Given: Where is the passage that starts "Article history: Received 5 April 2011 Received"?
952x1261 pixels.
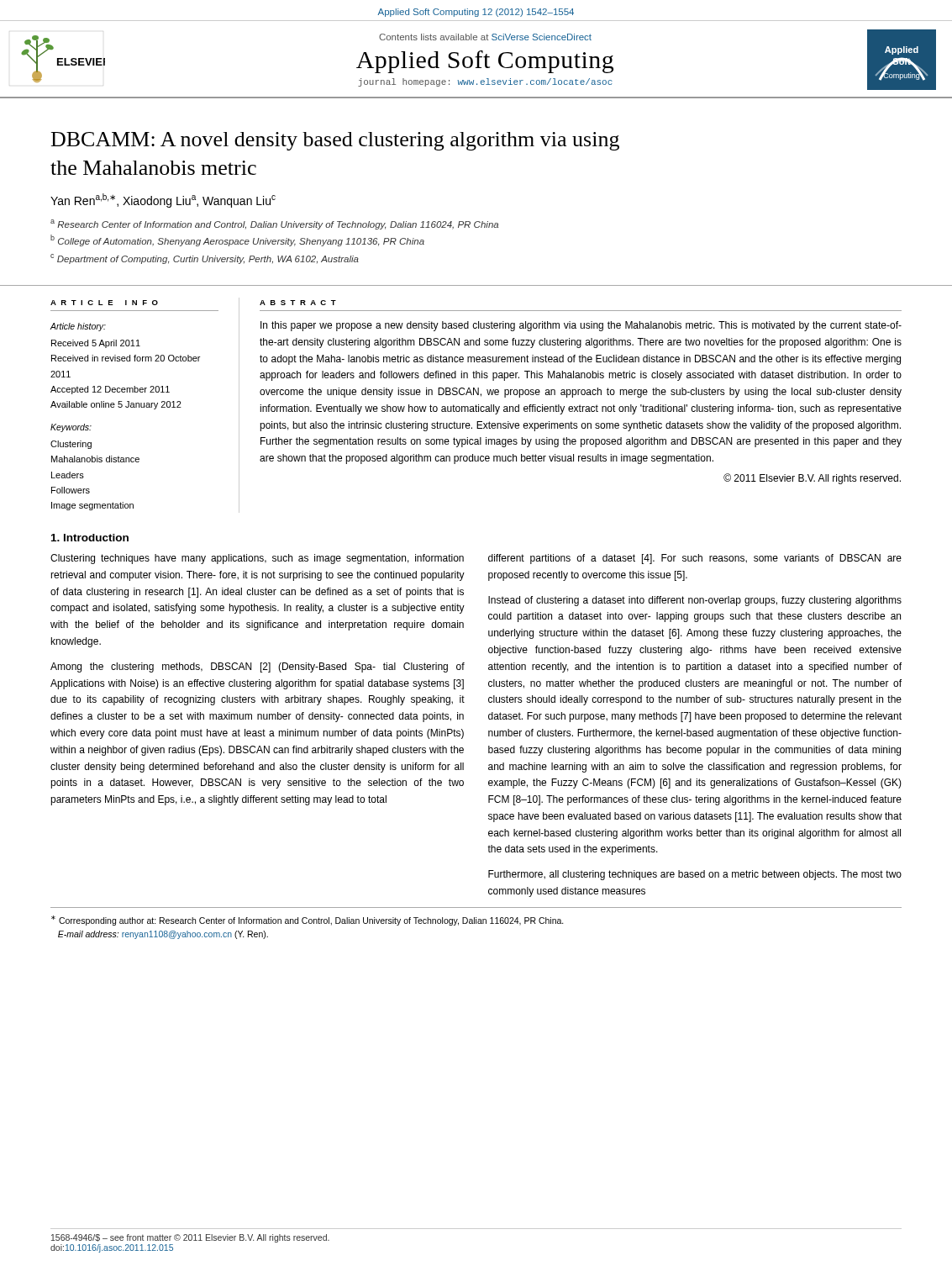Looking at the screenshot, I should coord(134,364).
